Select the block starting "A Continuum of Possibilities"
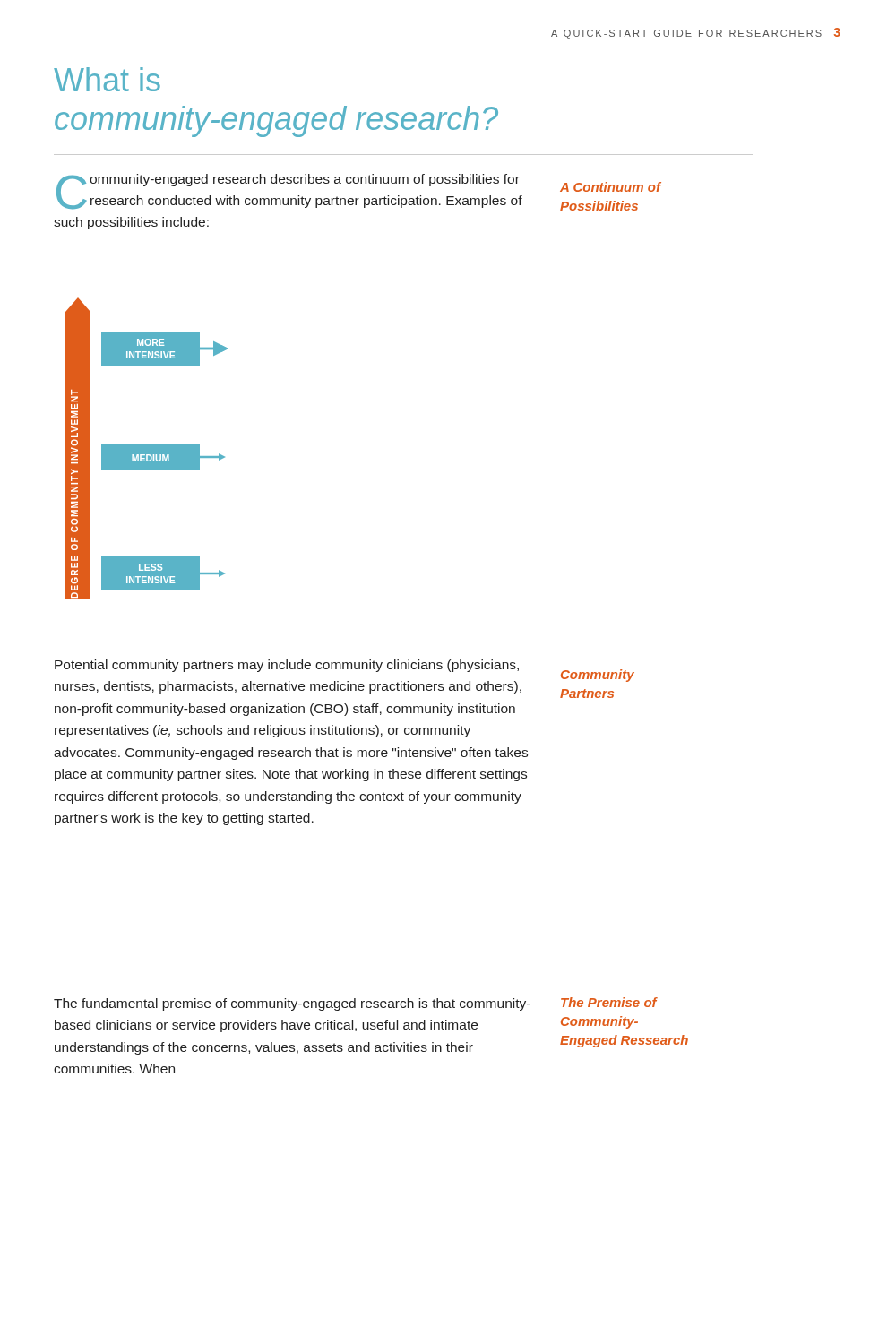The height and width of the screenshot is (1344, 896). pos(610,196)
